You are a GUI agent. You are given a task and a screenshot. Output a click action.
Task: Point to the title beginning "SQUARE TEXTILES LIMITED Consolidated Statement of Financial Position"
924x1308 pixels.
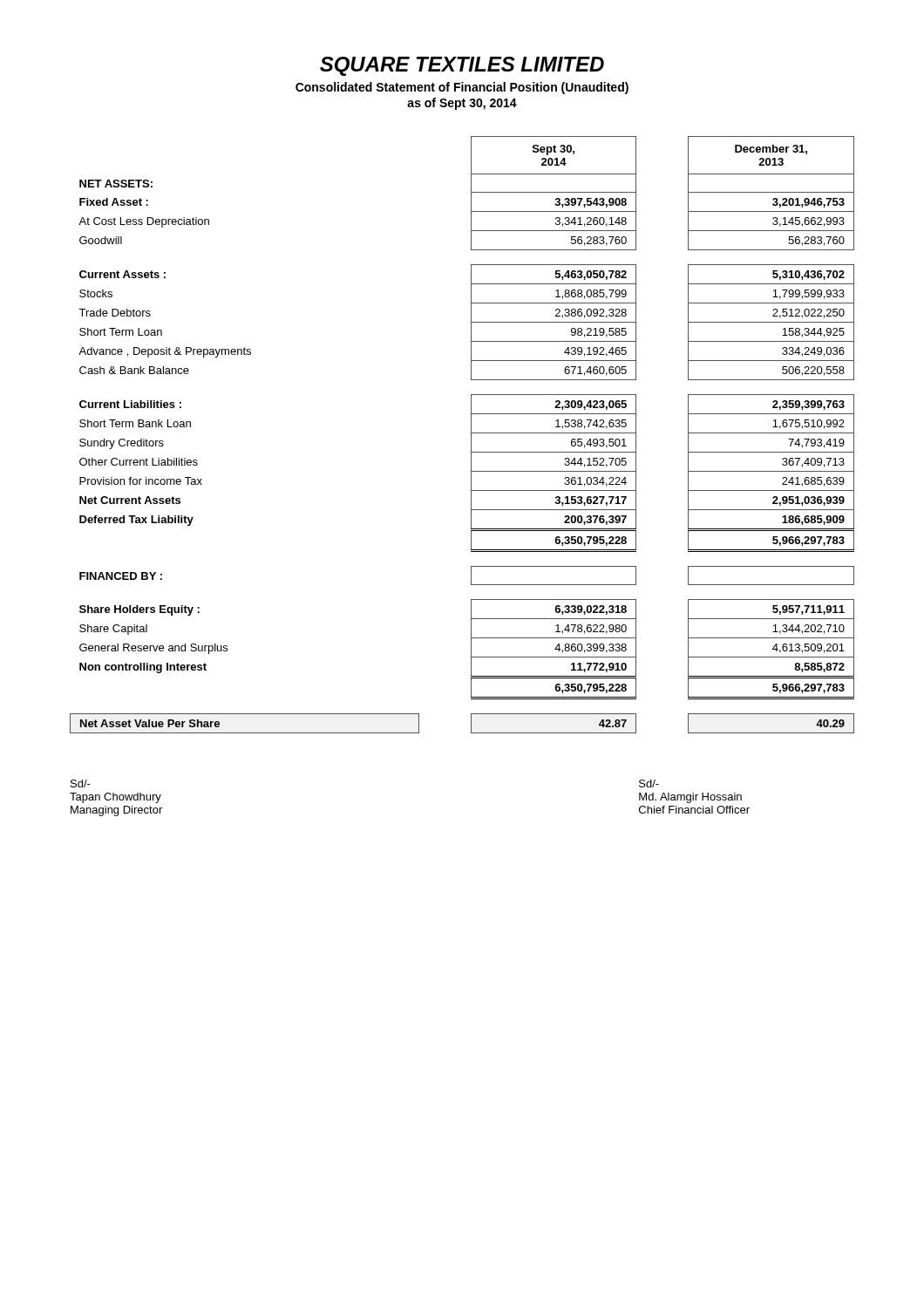[462, 81]
